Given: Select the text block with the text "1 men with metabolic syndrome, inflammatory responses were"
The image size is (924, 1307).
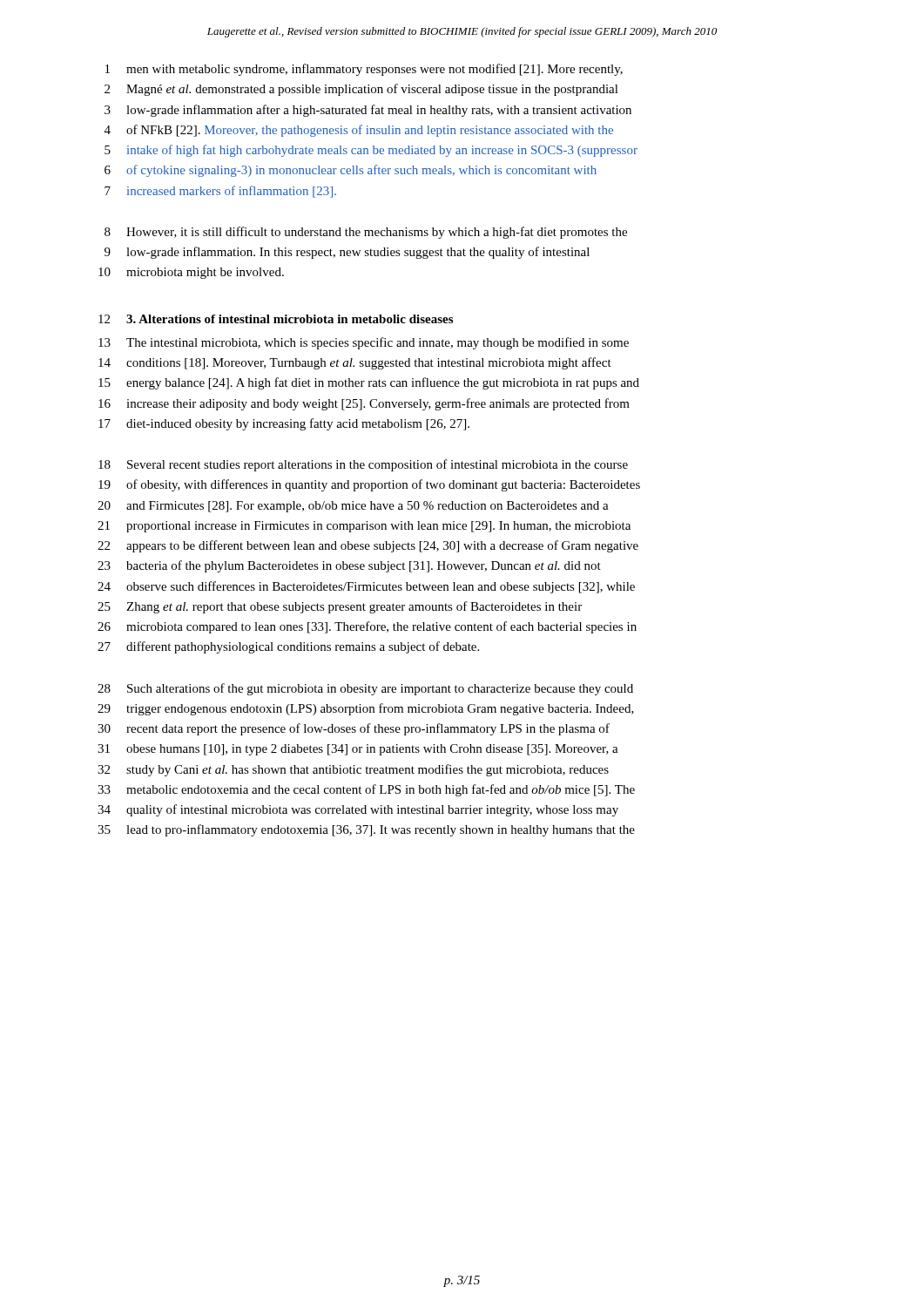Looking at the screenshot, I should tap(469, 130).
